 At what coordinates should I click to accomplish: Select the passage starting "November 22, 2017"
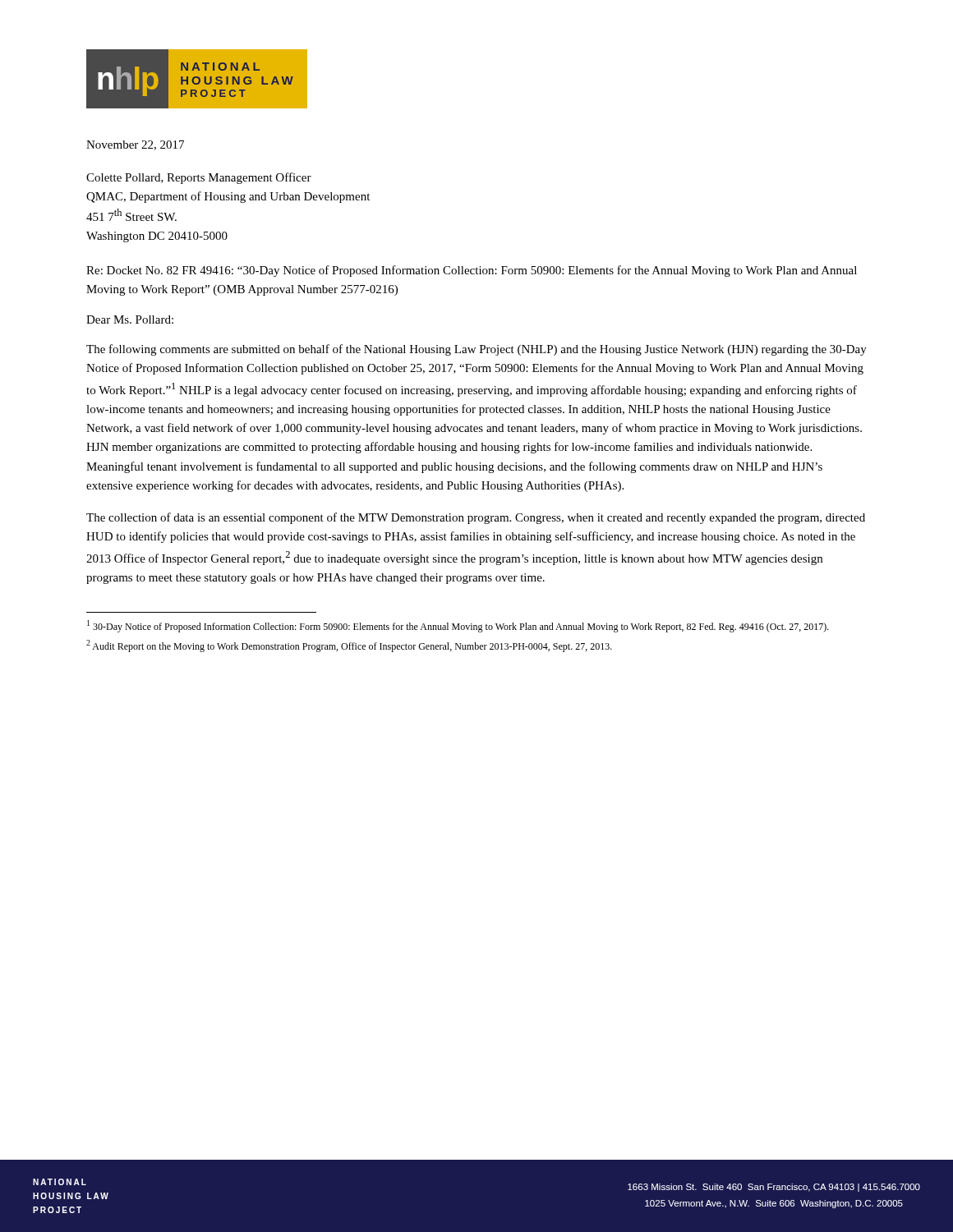point(135,145)
